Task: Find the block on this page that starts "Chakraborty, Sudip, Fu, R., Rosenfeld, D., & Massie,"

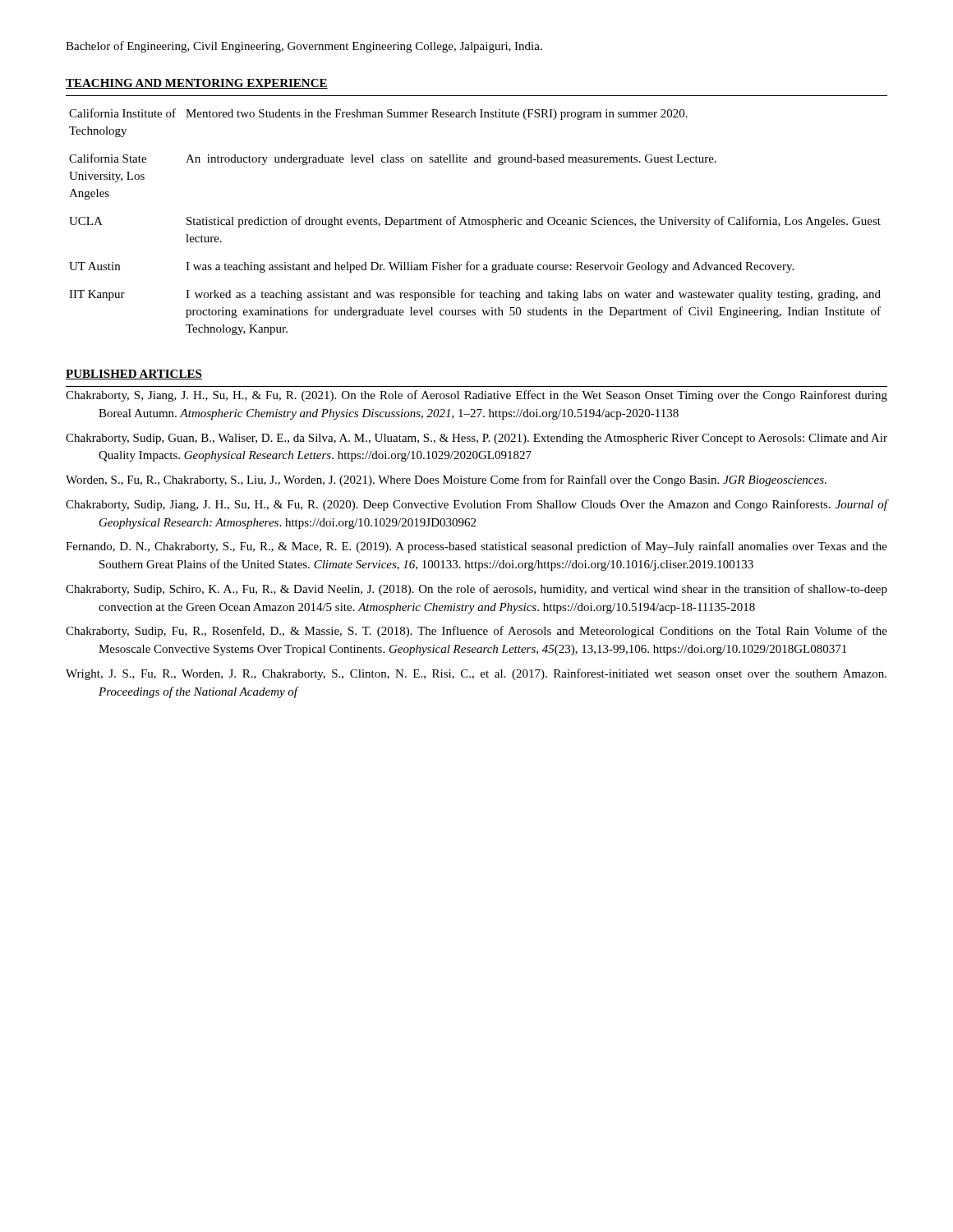Action: coord(476,640)
